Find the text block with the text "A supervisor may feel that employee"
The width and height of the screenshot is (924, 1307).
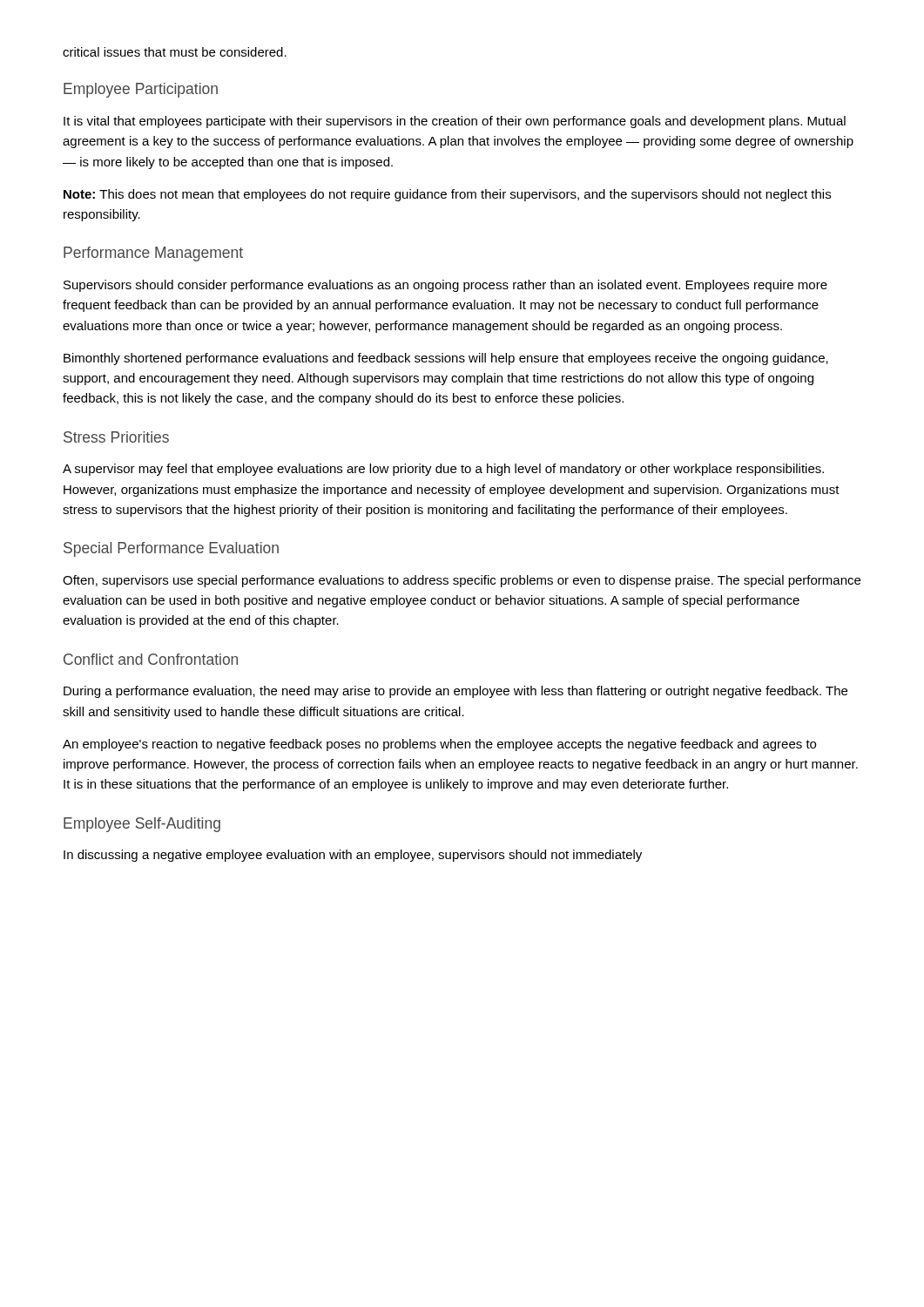click(x=451, y=489)
